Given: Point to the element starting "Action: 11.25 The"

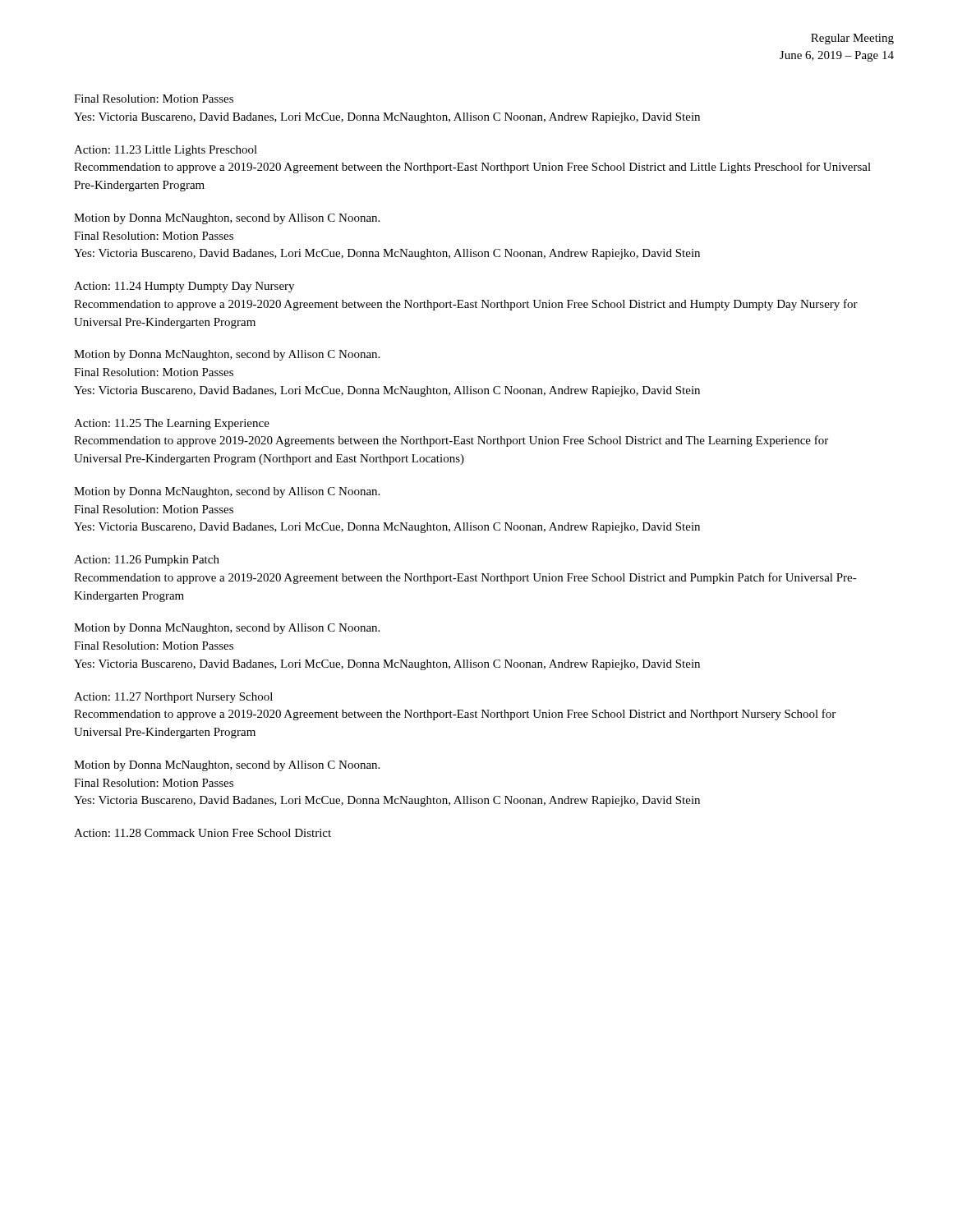Looking at the screenshot, I should (x=476, y=441).
